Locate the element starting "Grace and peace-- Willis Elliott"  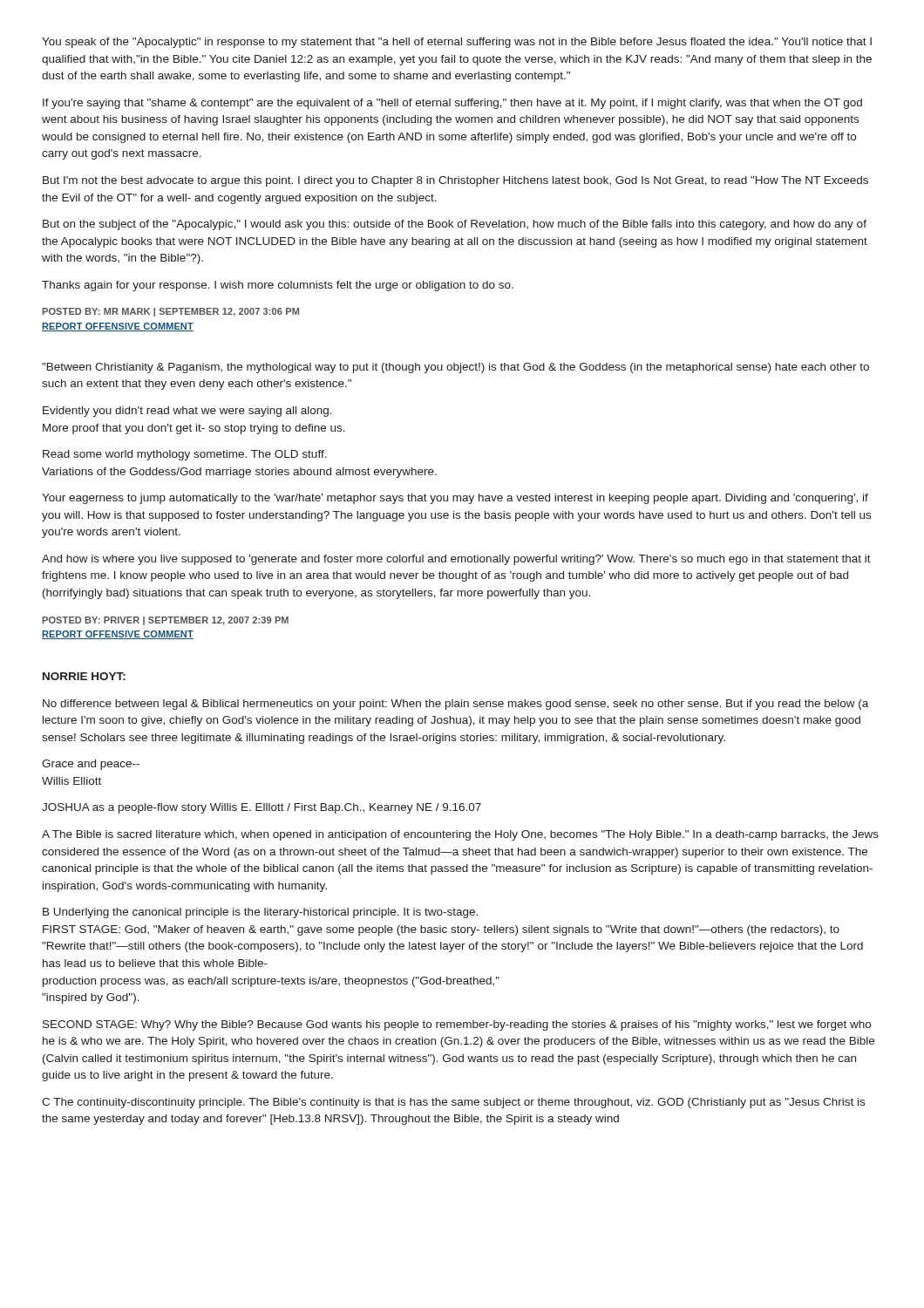(x=91, y=765)
